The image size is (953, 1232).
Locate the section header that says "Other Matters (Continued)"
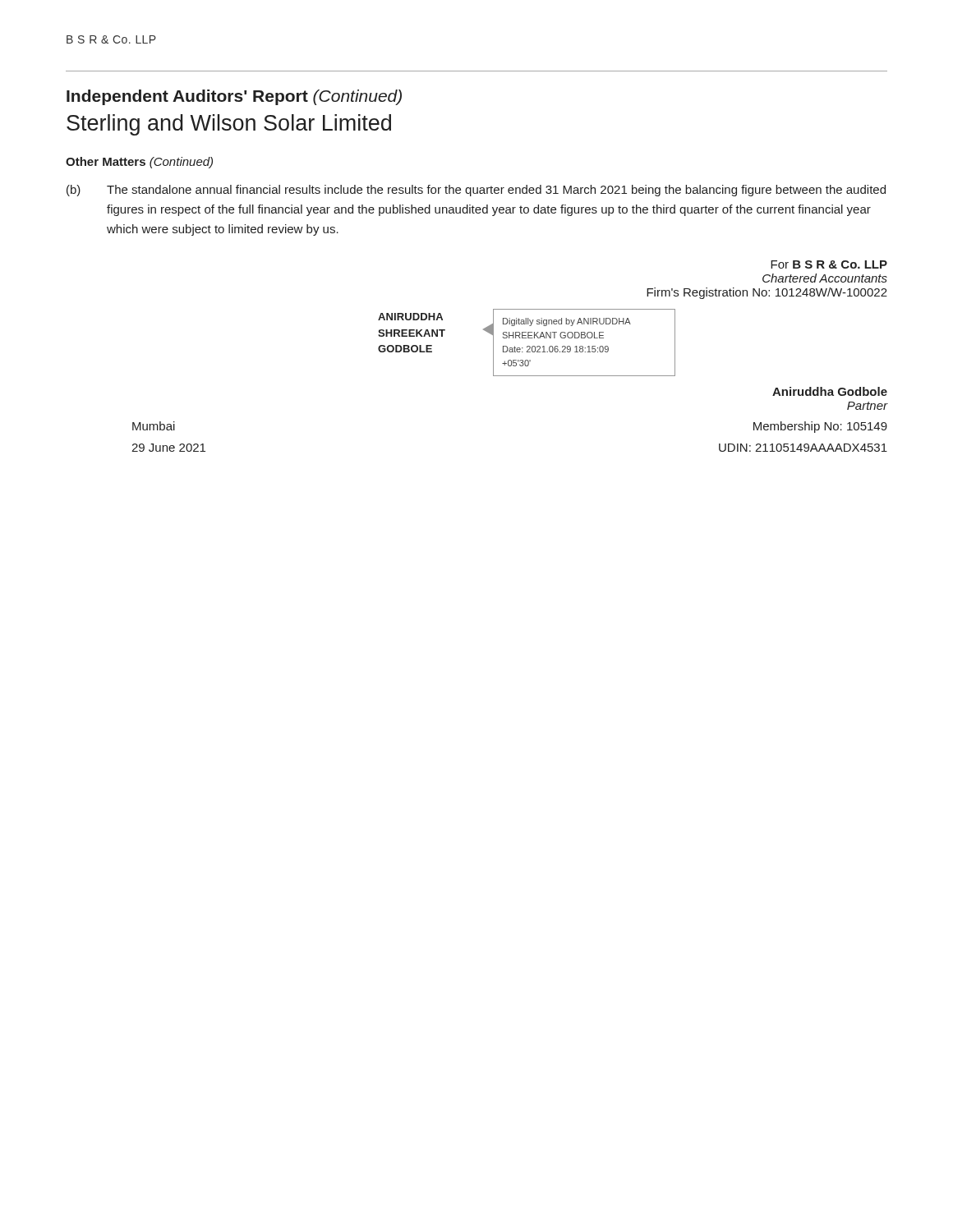pyautogui.click(x=140, y=161)
